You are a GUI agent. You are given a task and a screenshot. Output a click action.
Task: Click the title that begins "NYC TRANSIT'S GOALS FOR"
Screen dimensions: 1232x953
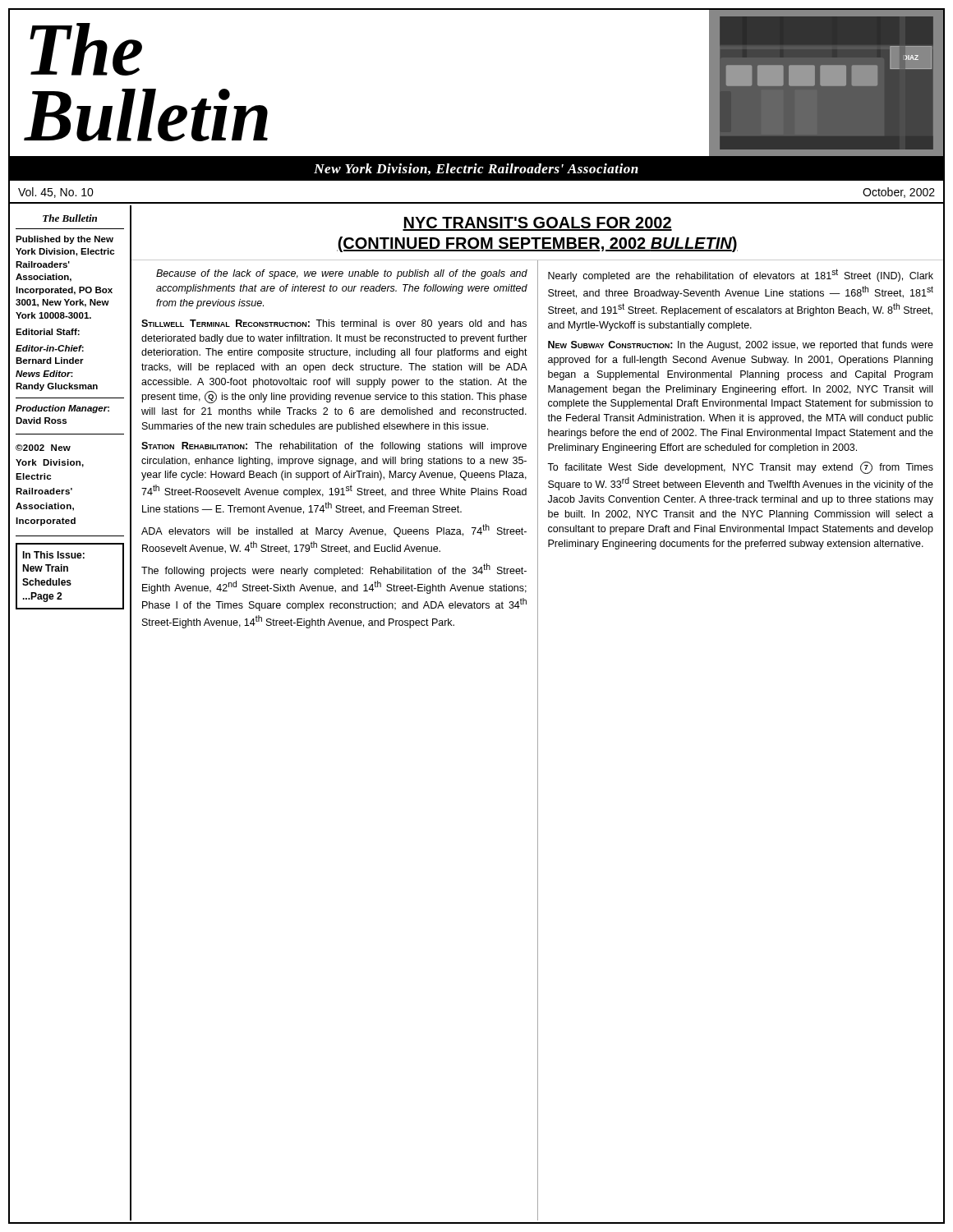(x=537, y=233)
